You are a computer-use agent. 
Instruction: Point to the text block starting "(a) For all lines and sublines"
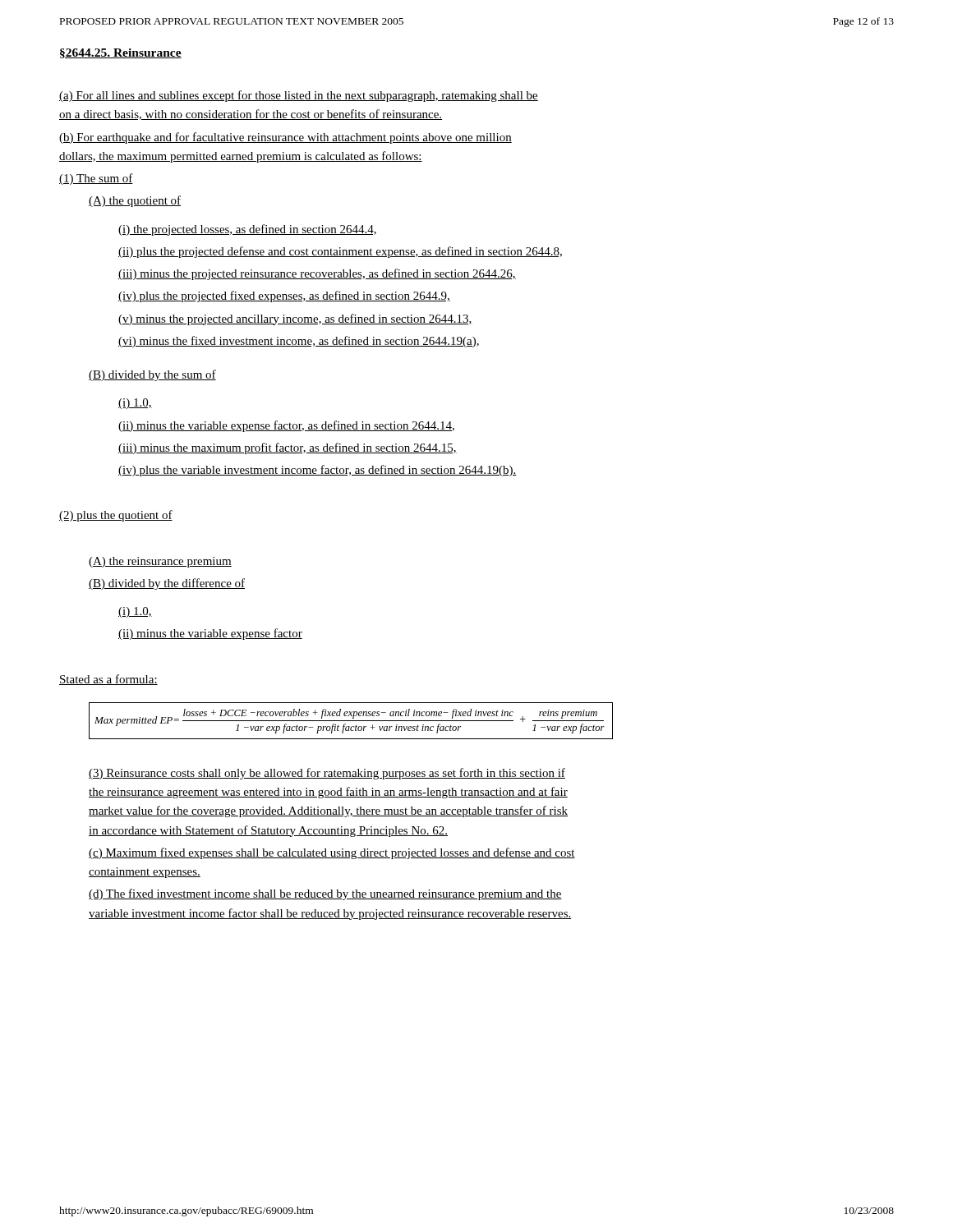tap(299, 105)
